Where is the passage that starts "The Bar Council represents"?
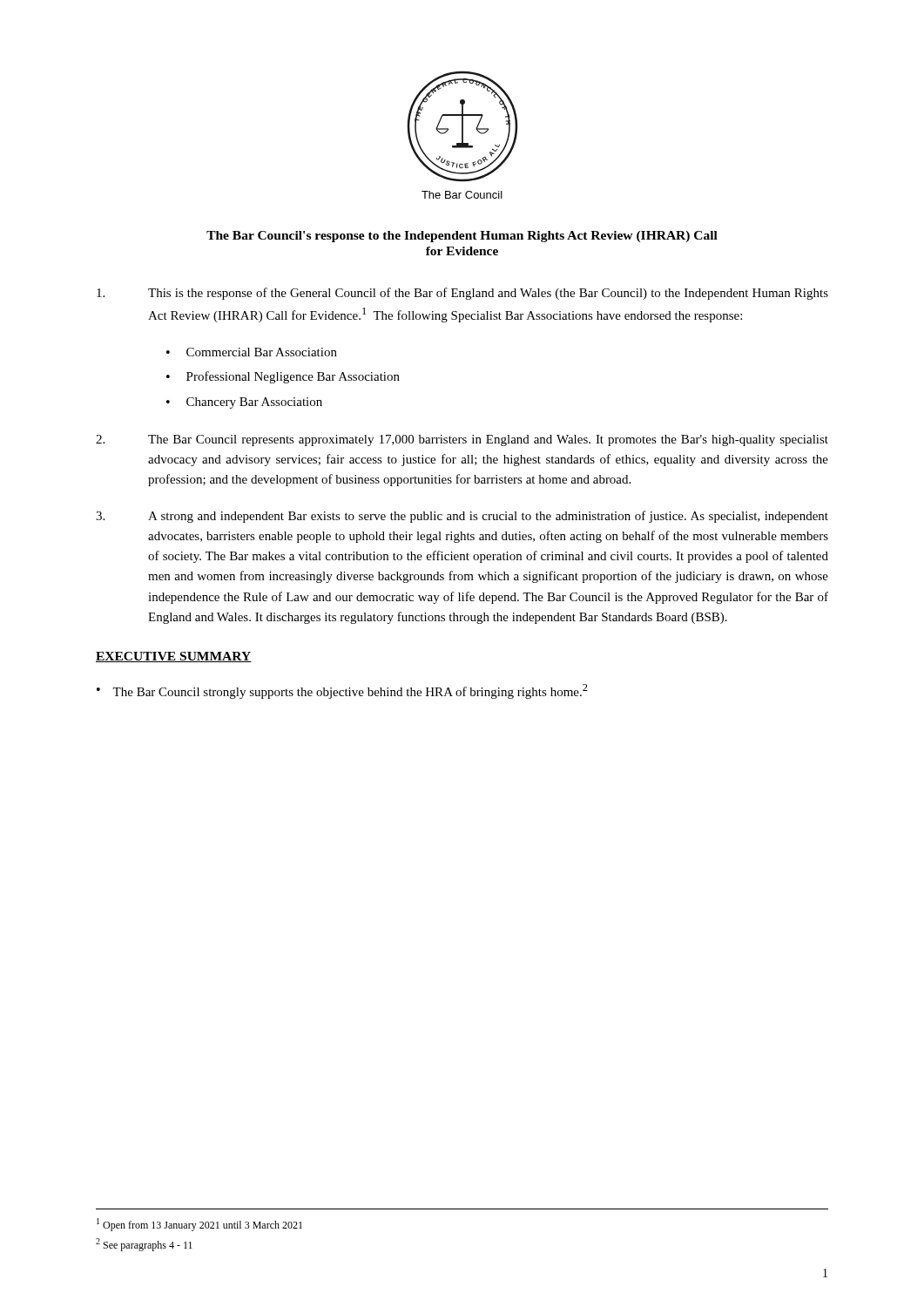The image size is (924, 1307). (x=462, y=460)
